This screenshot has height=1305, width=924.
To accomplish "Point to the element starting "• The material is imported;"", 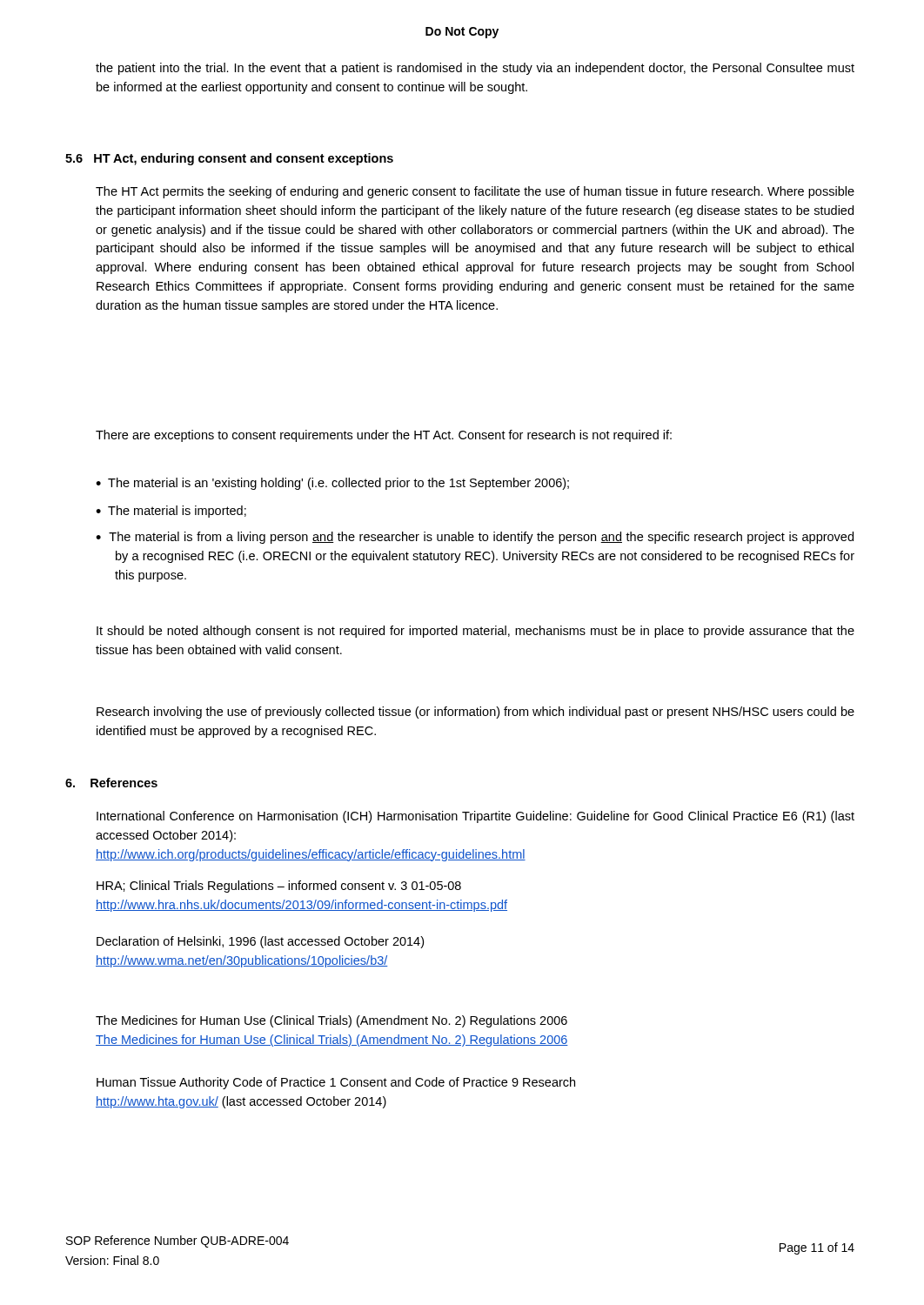I will tap(171, 512).
